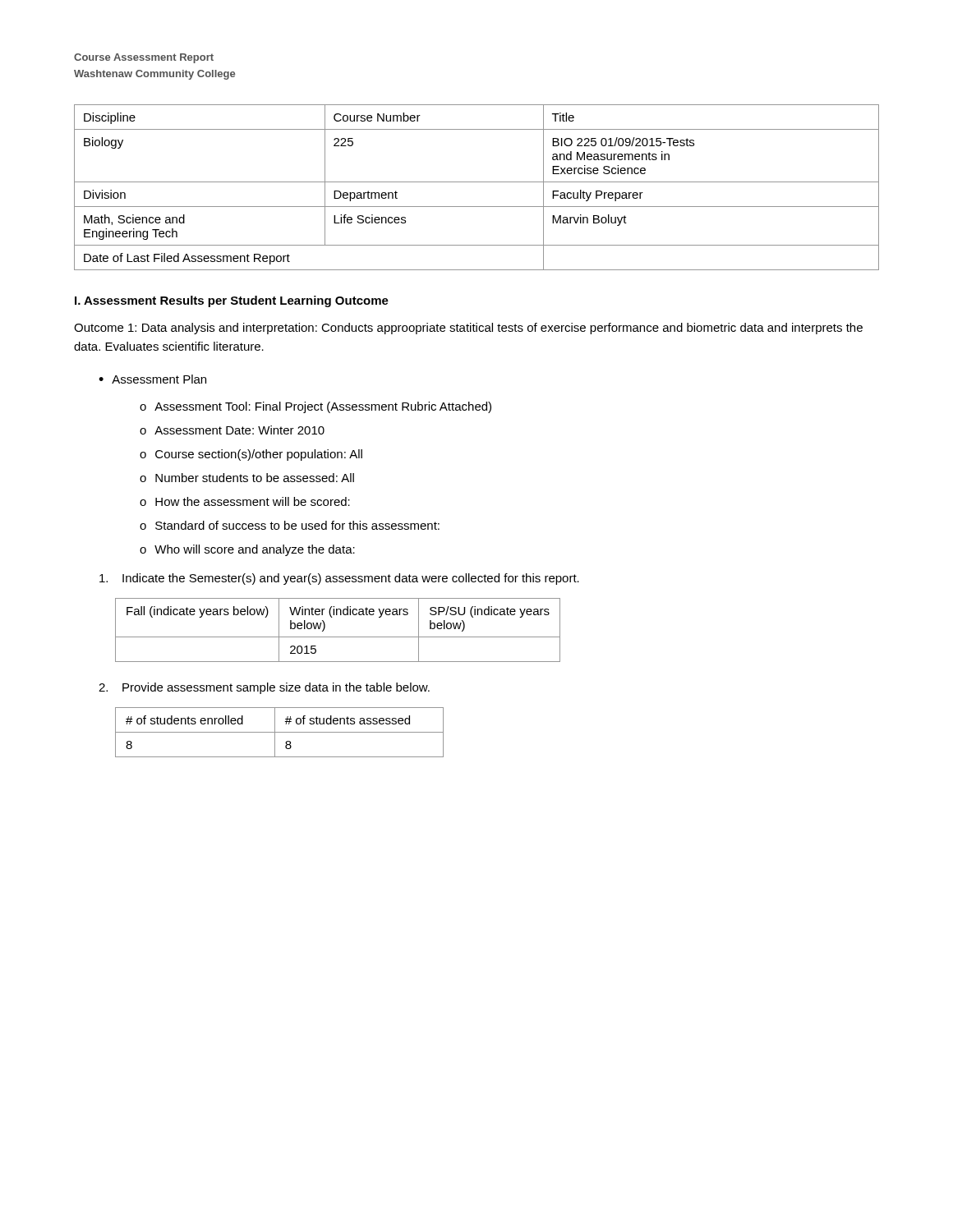Find the section header that reads "I. Assessment Results per Student Learning"
The height and width of the screenshot is (1232, 953).
pyautogui.click(x=231, y=300)
